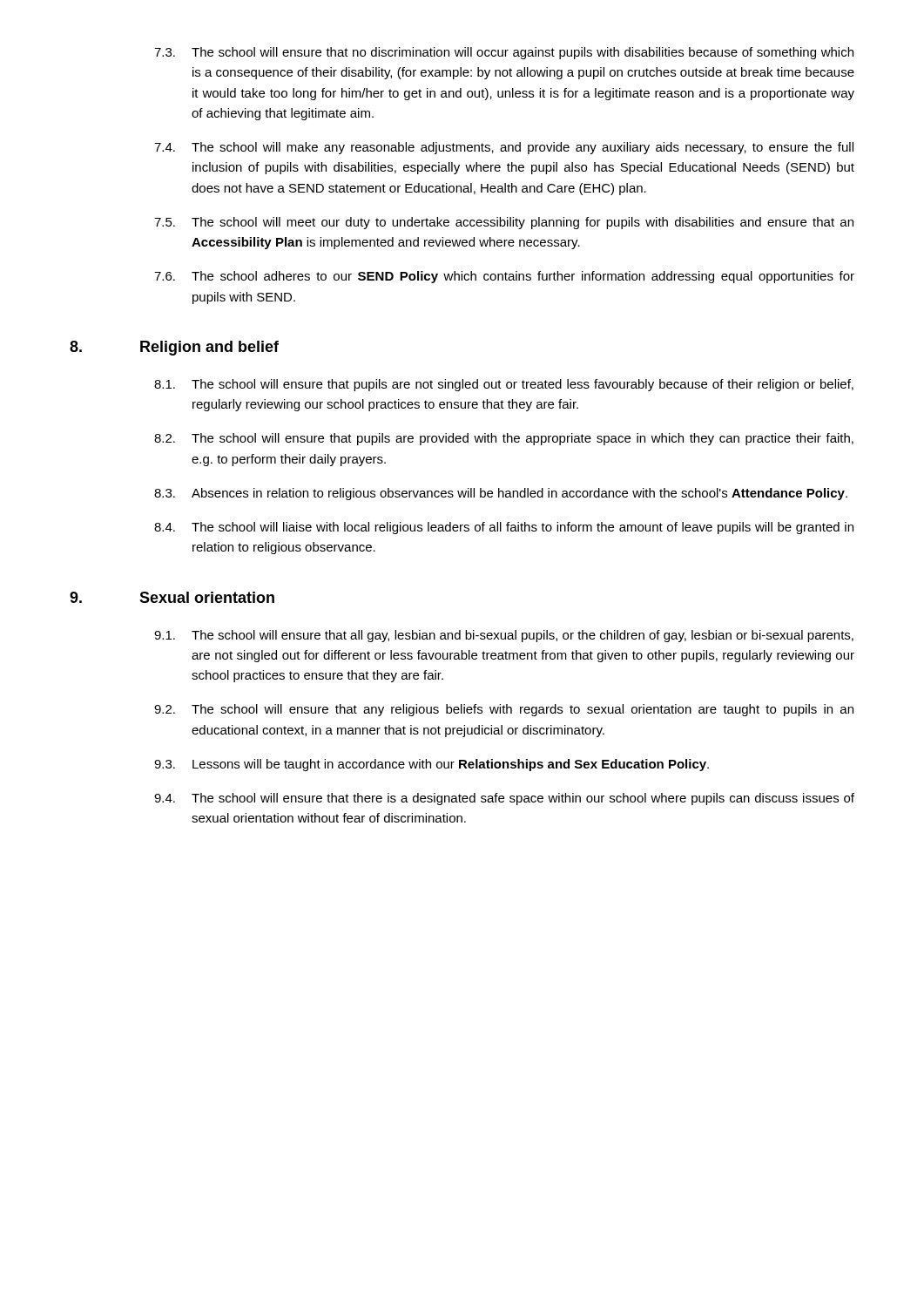Image resolution: width=924 pixels, height=1307 pixels.
Task: Click on the block starting "8.2. The school"
Action: [462, 448]
